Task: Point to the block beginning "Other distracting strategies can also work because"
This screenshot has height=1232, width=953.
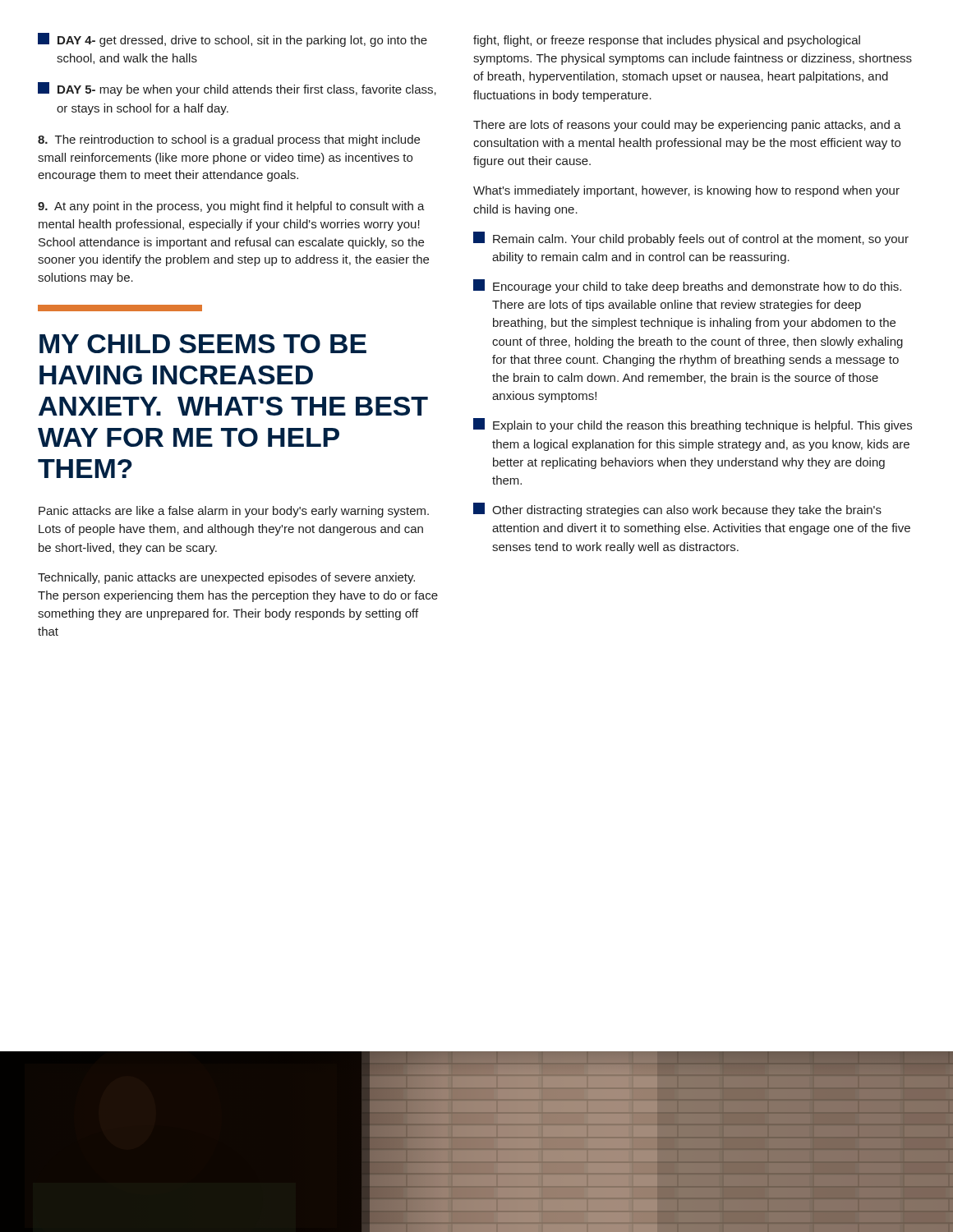Action: point(694,528)
